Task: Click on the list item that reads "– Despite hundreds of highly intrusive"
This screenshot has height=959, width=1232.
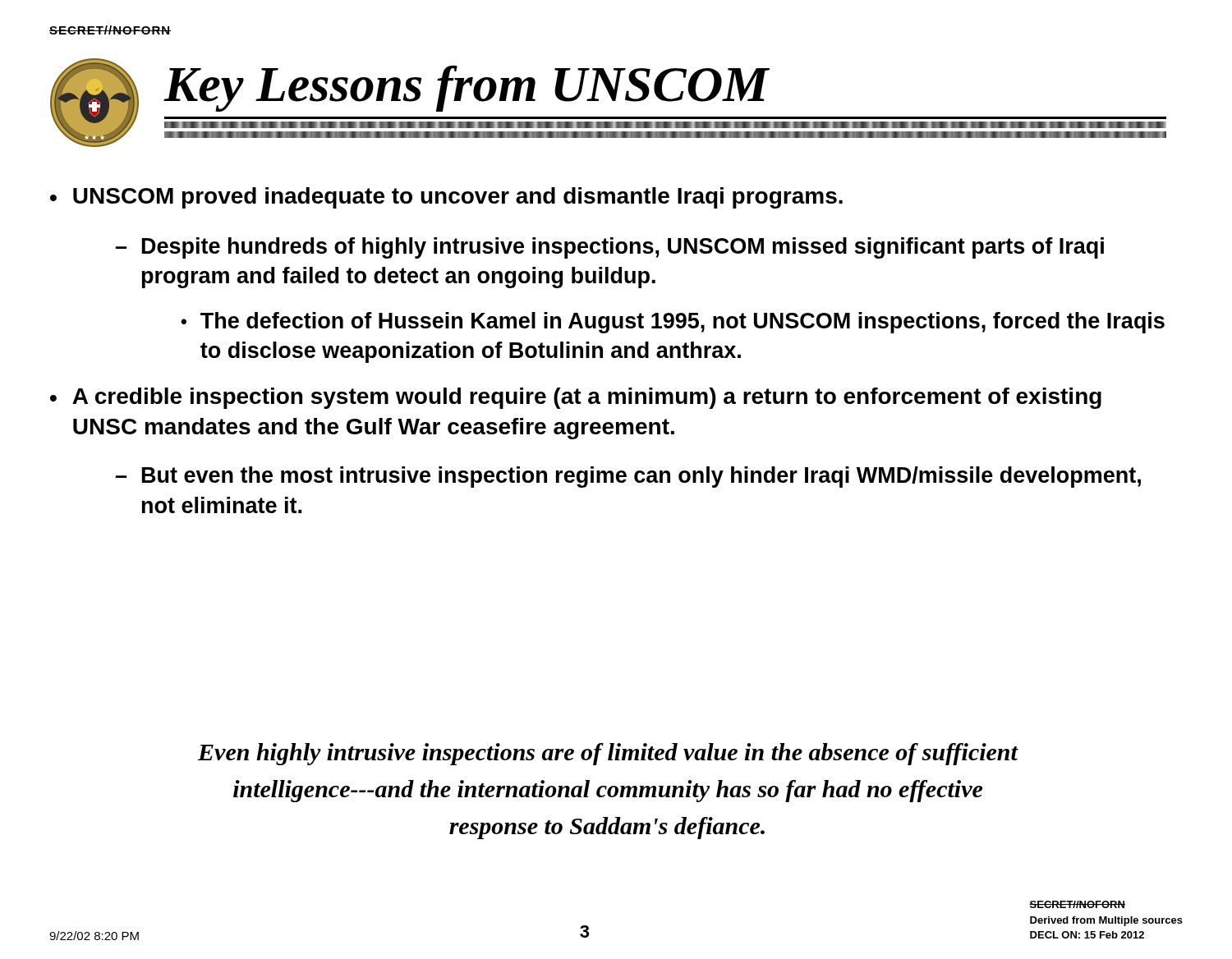Action: click(641, 261)
